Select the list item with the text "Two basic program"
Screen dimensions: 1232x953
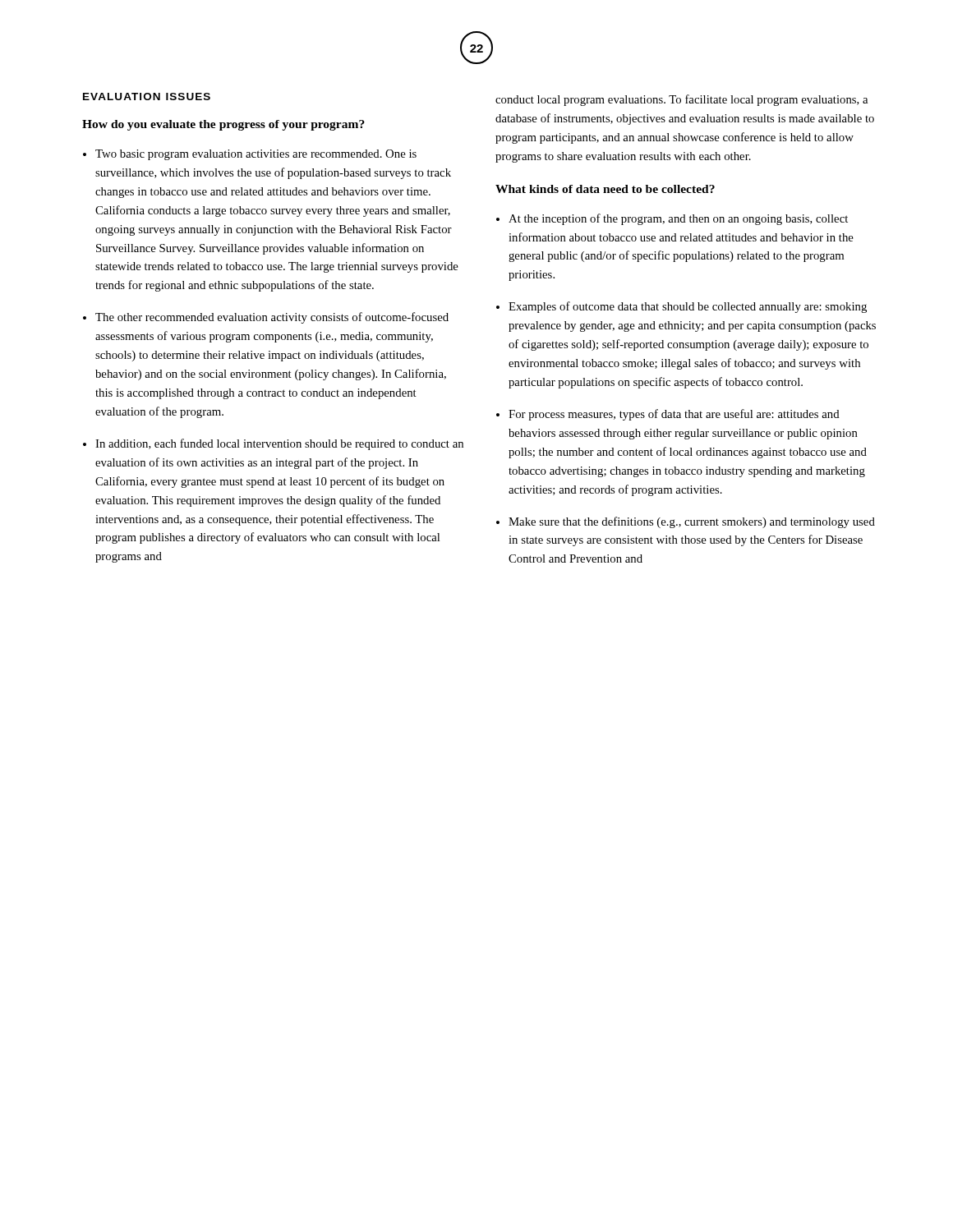point(281,220)
